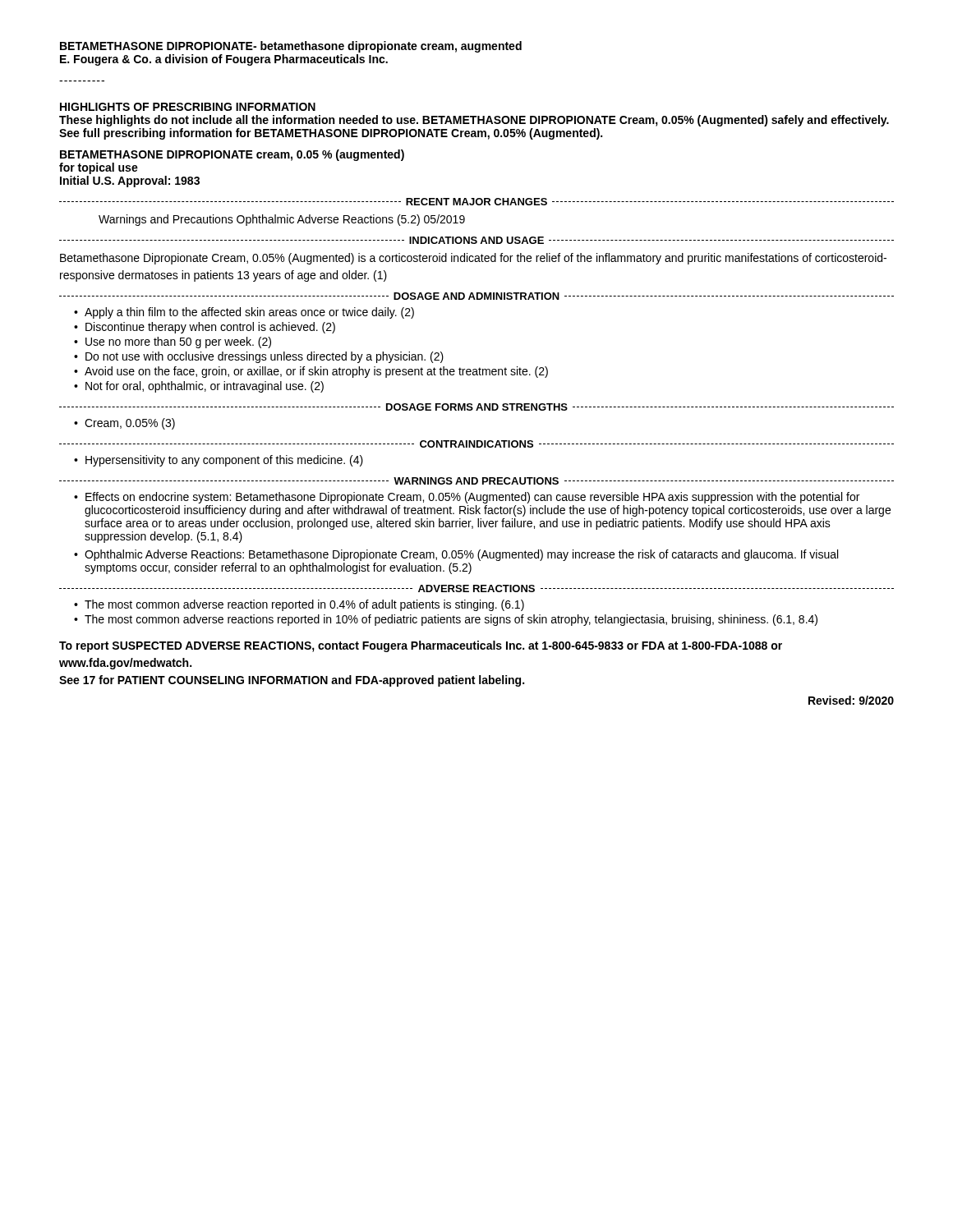Screen dimensions: 1232x953
Task: Select the text block that reads "To report SUSPECTED"
Action: pos(476,674)
